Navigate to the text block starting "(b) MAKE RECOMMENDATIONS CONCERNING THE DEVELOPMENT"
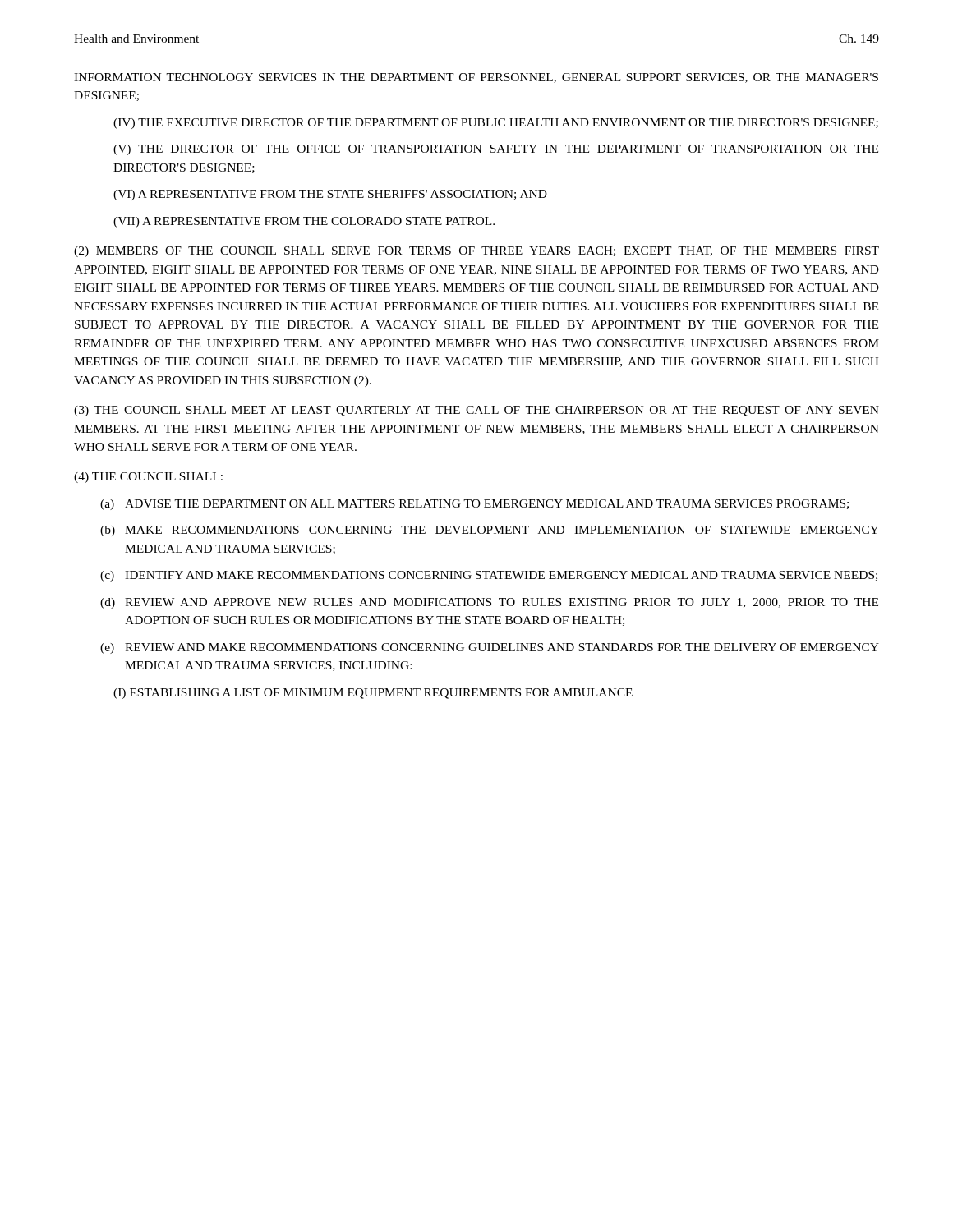 point(476,539)
